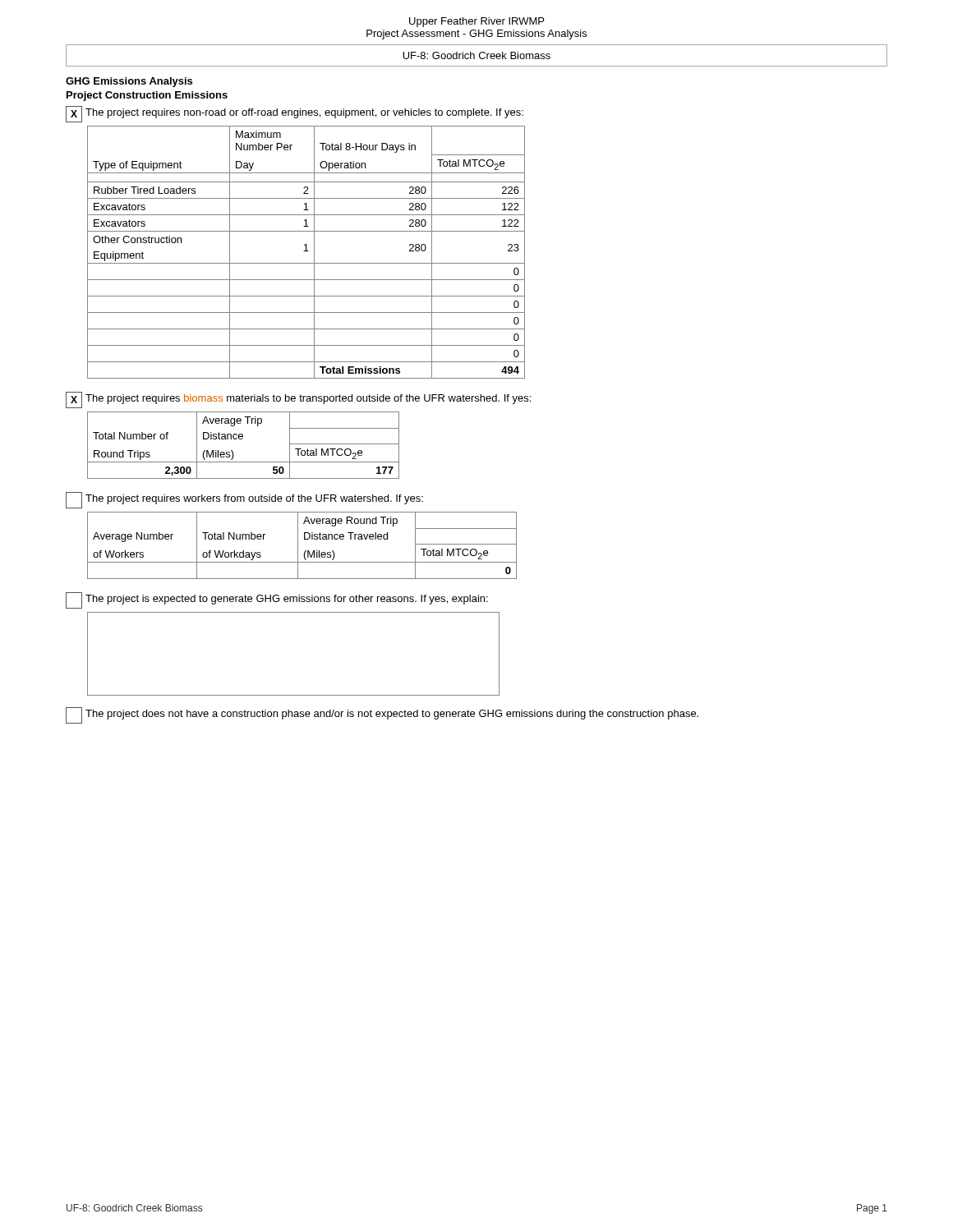This screenshot has width=953, height=1232.
Task: Where does it say "Project Construction Emissions"?
Action: pyautogui.click(x=147, y=95)
